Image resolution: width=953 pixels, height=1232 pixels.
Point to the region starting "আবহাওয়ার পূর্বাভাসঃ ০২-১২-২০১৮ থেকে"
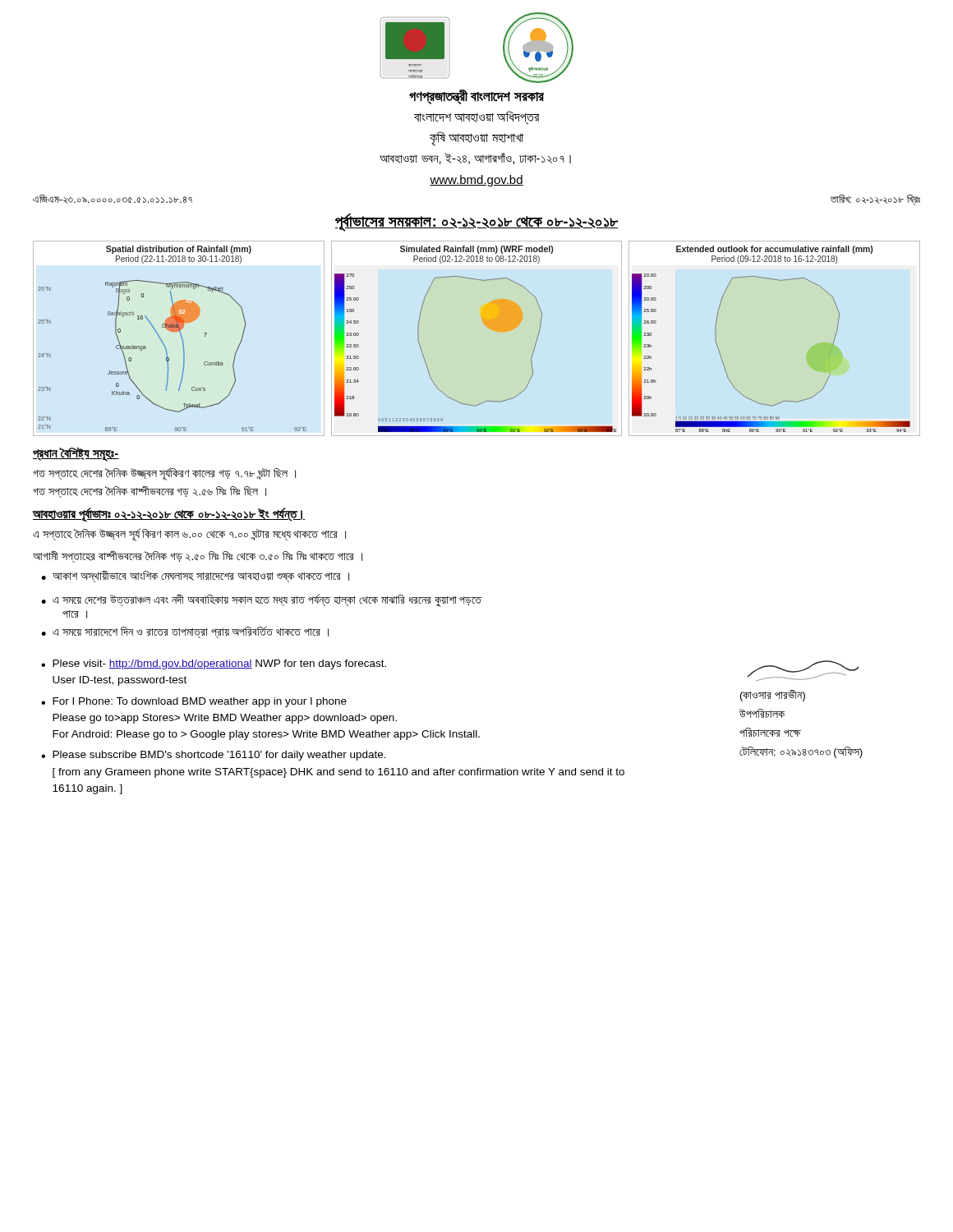pos(169,514)
